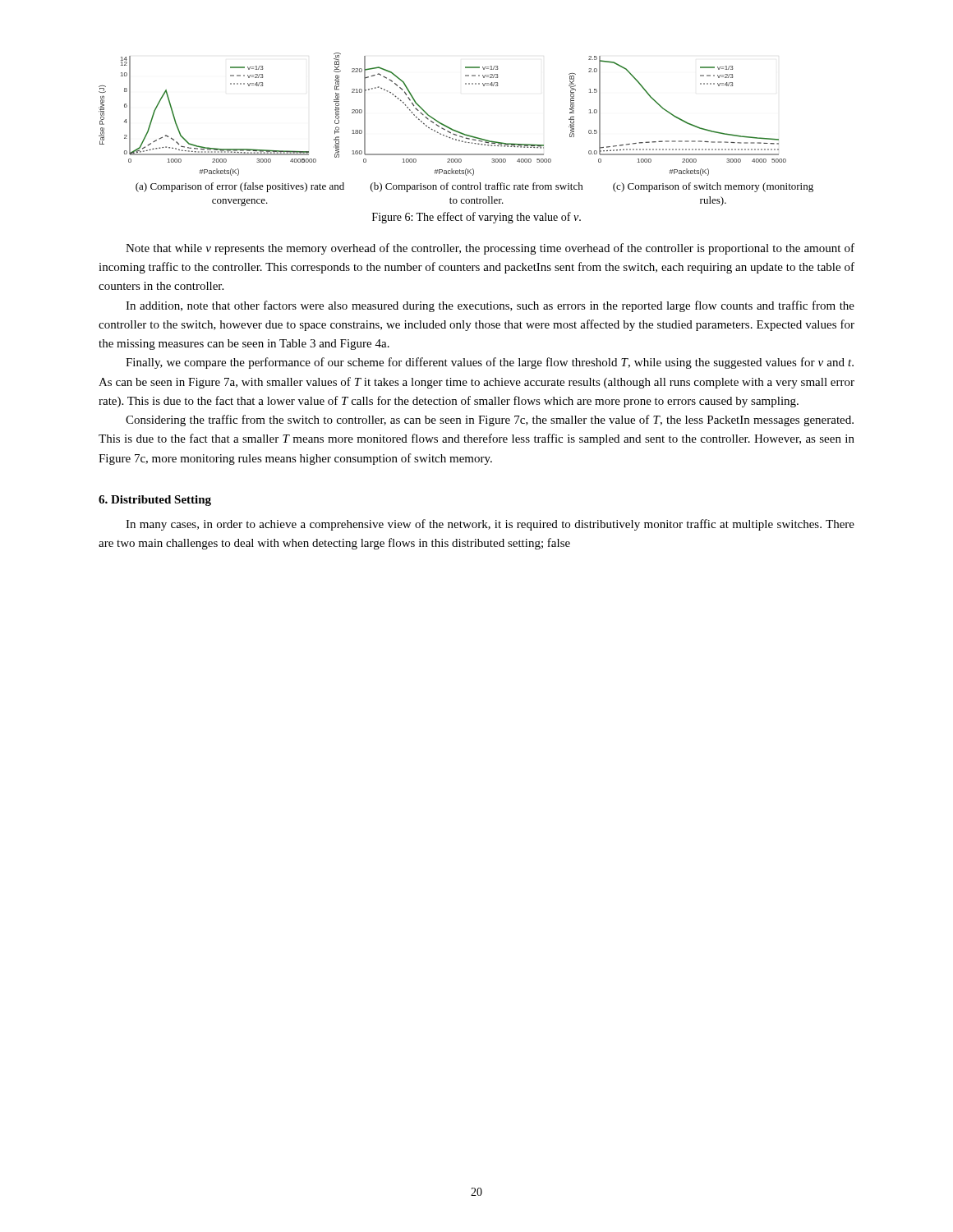The image size is (953, 1232).
Task: Click a line chart
Action: coord(444,115)
